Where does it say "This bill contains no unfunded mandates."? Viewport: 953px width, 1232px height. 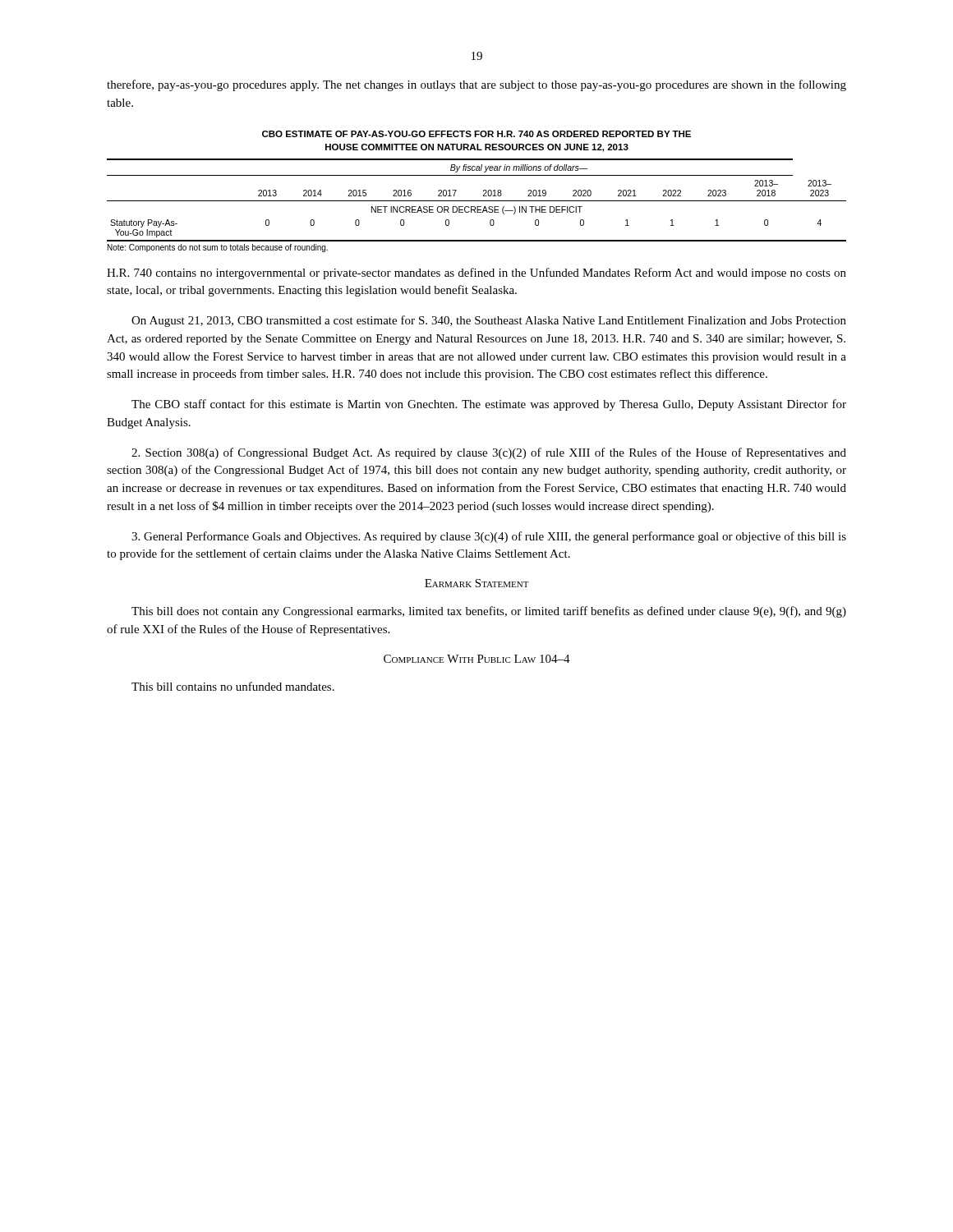(233, 686)
